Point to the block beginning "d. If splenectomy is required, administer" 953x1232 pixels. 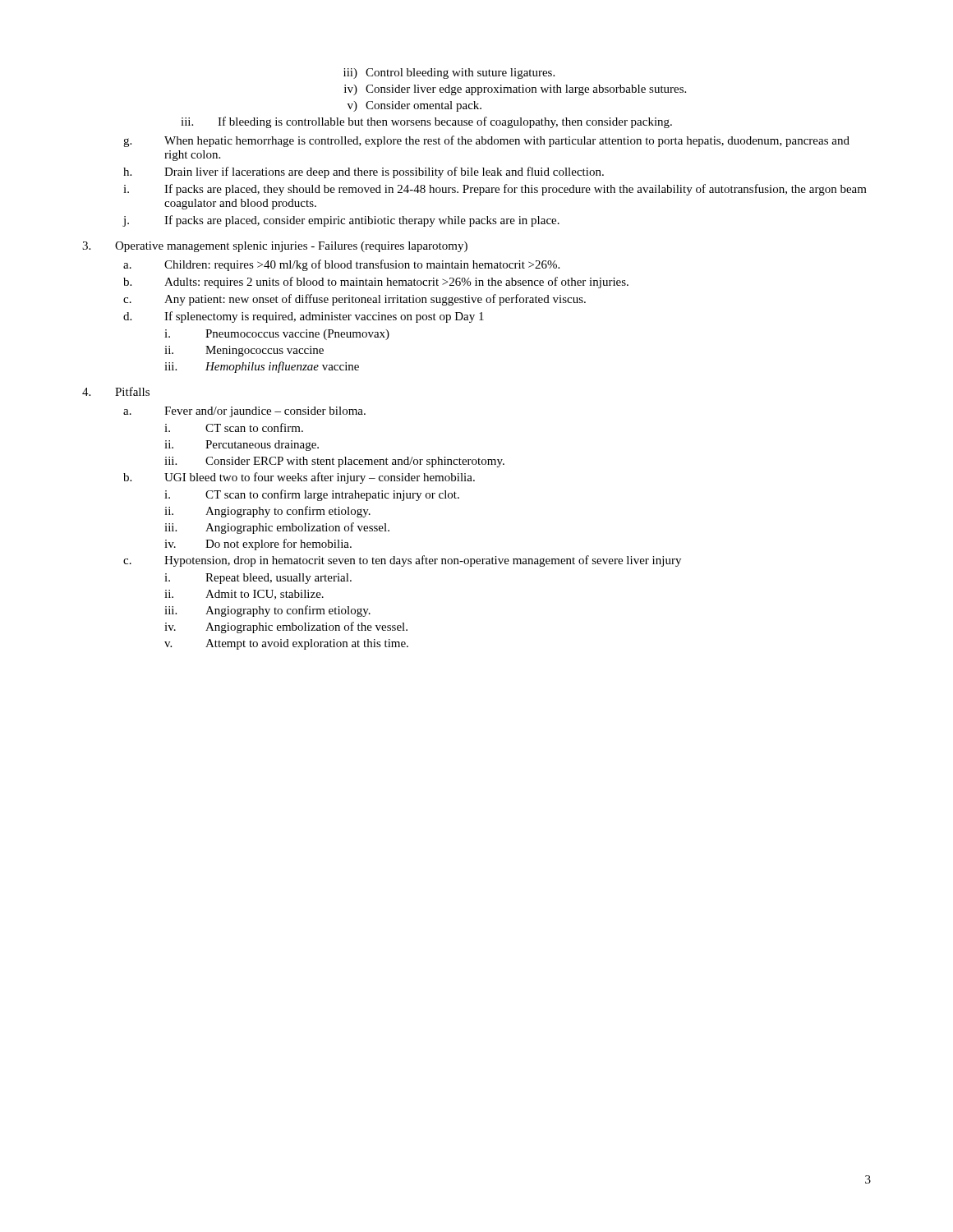(x=304, y=317)
